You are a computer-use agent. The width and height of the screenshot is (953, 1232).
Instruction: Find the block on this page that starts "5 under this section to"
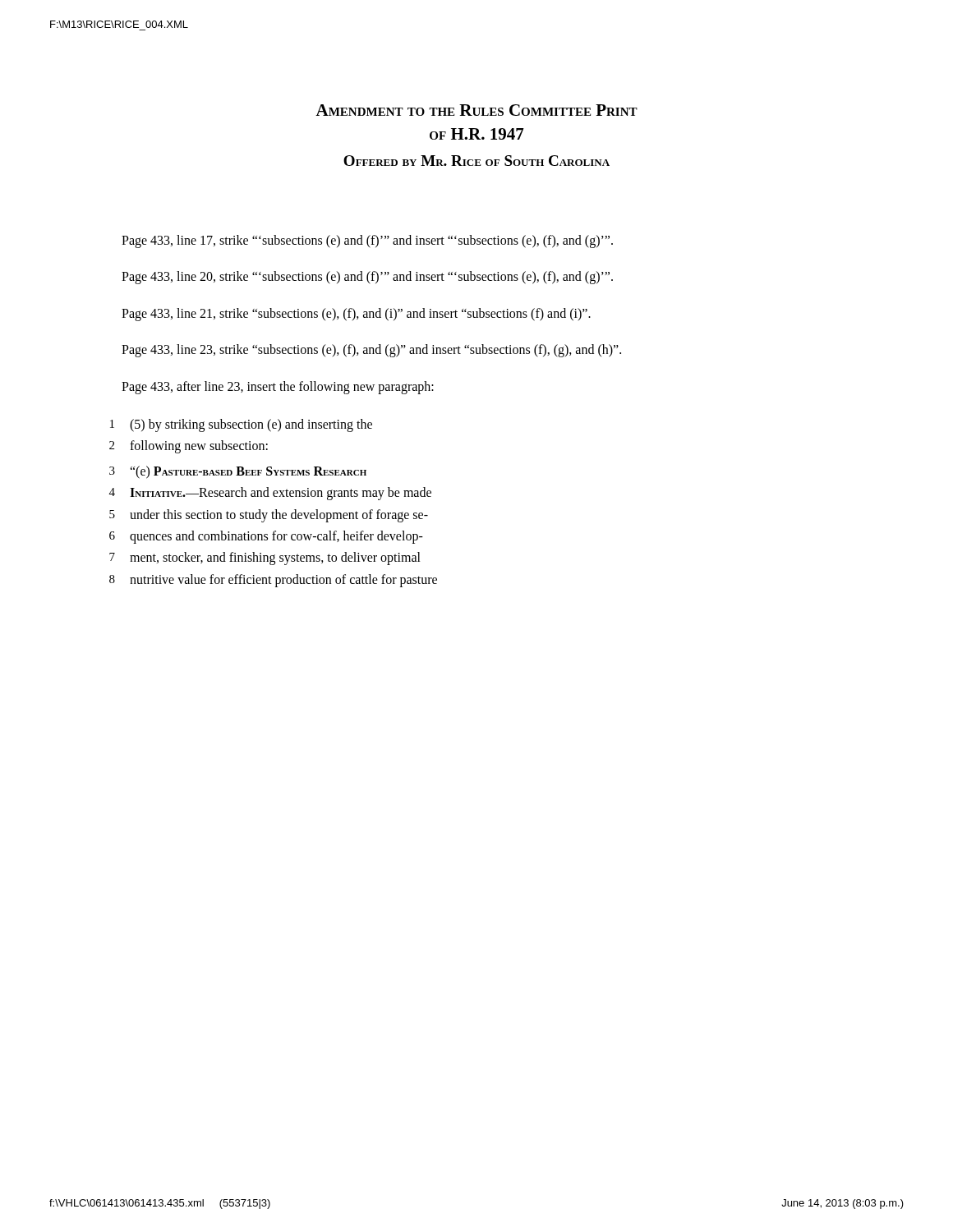(269, 516)
